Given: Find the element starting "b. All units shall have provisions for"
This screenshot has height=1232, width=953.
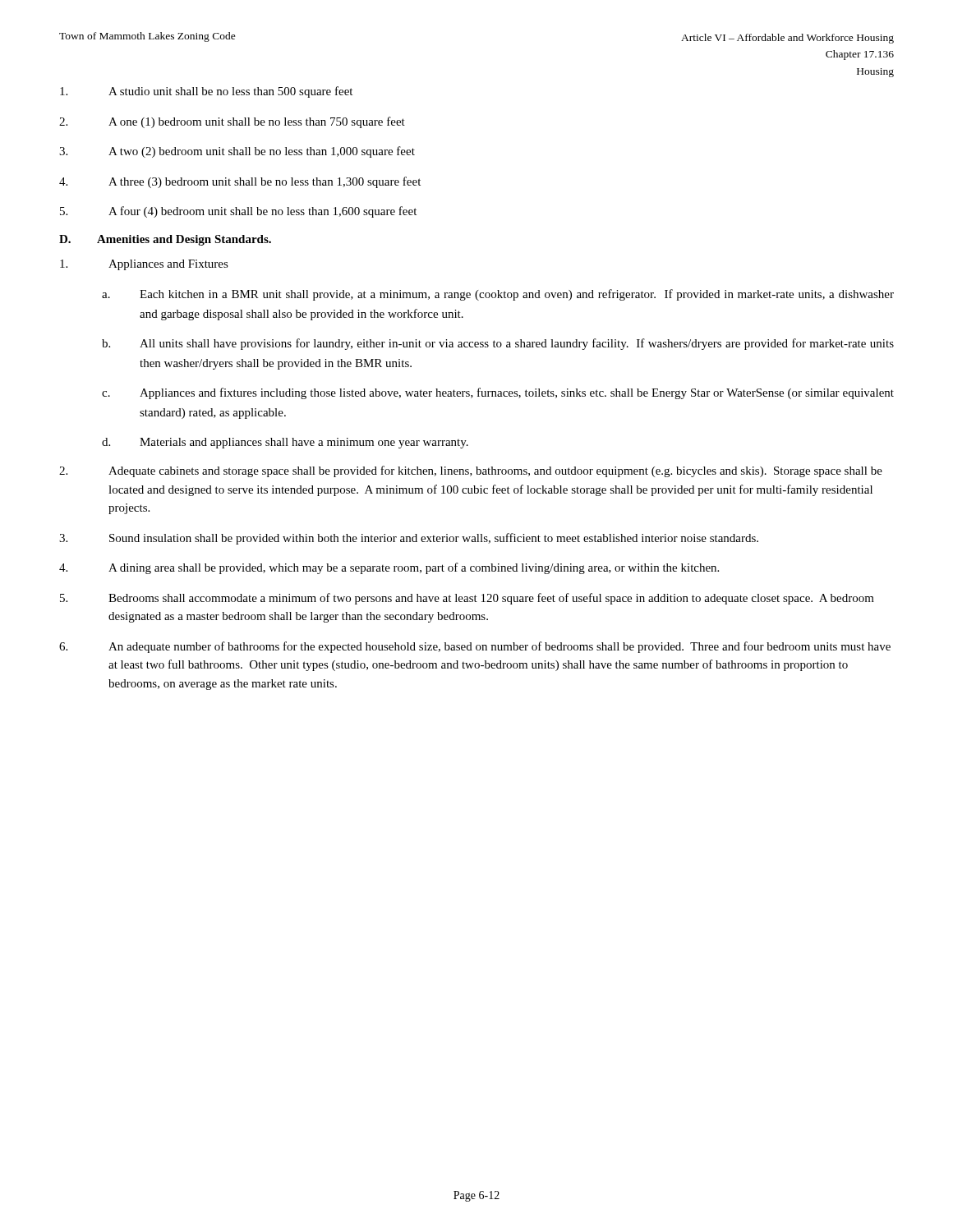Looking at the screenshot, I should tap(498, 353).
